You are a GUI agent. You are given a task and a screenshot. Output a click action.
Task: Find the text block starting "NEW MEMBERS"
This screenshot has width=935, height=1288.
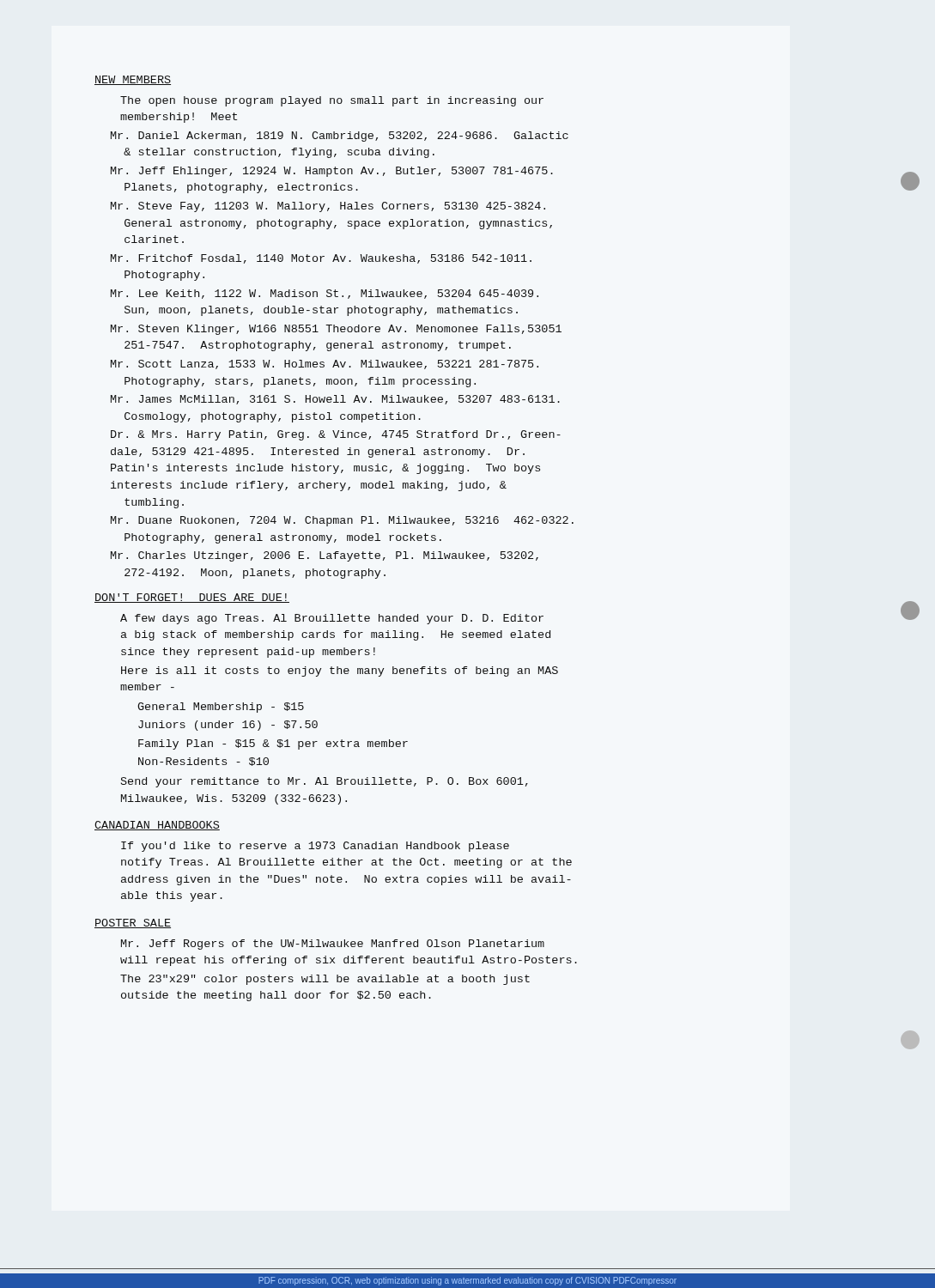click(133, 80)
